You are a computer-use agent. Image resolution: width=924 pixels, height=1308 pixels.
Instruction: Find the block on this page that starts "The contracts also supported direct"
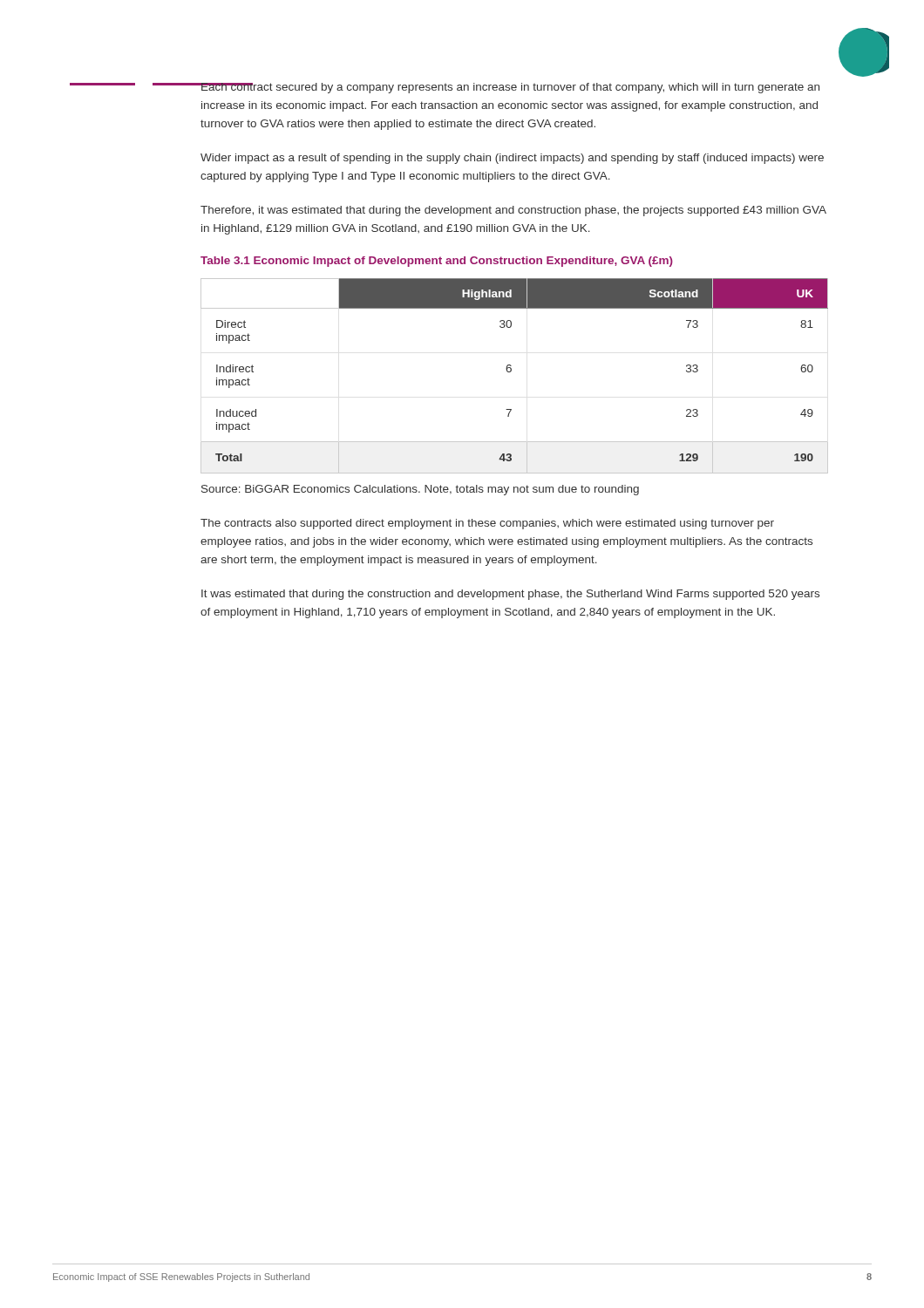[x=514, y=542]
